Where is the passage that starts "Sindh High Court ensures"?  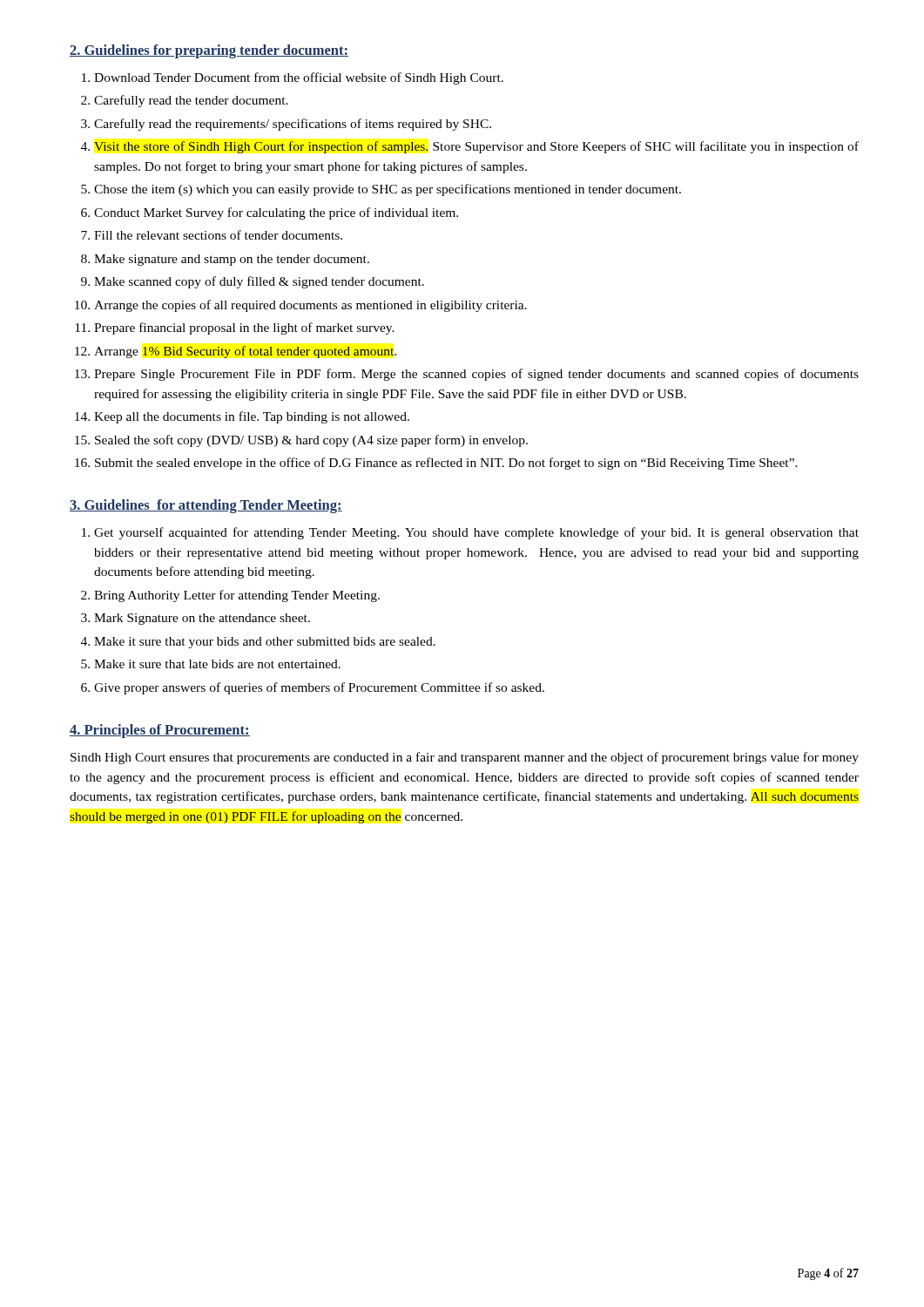coord(464,787)
